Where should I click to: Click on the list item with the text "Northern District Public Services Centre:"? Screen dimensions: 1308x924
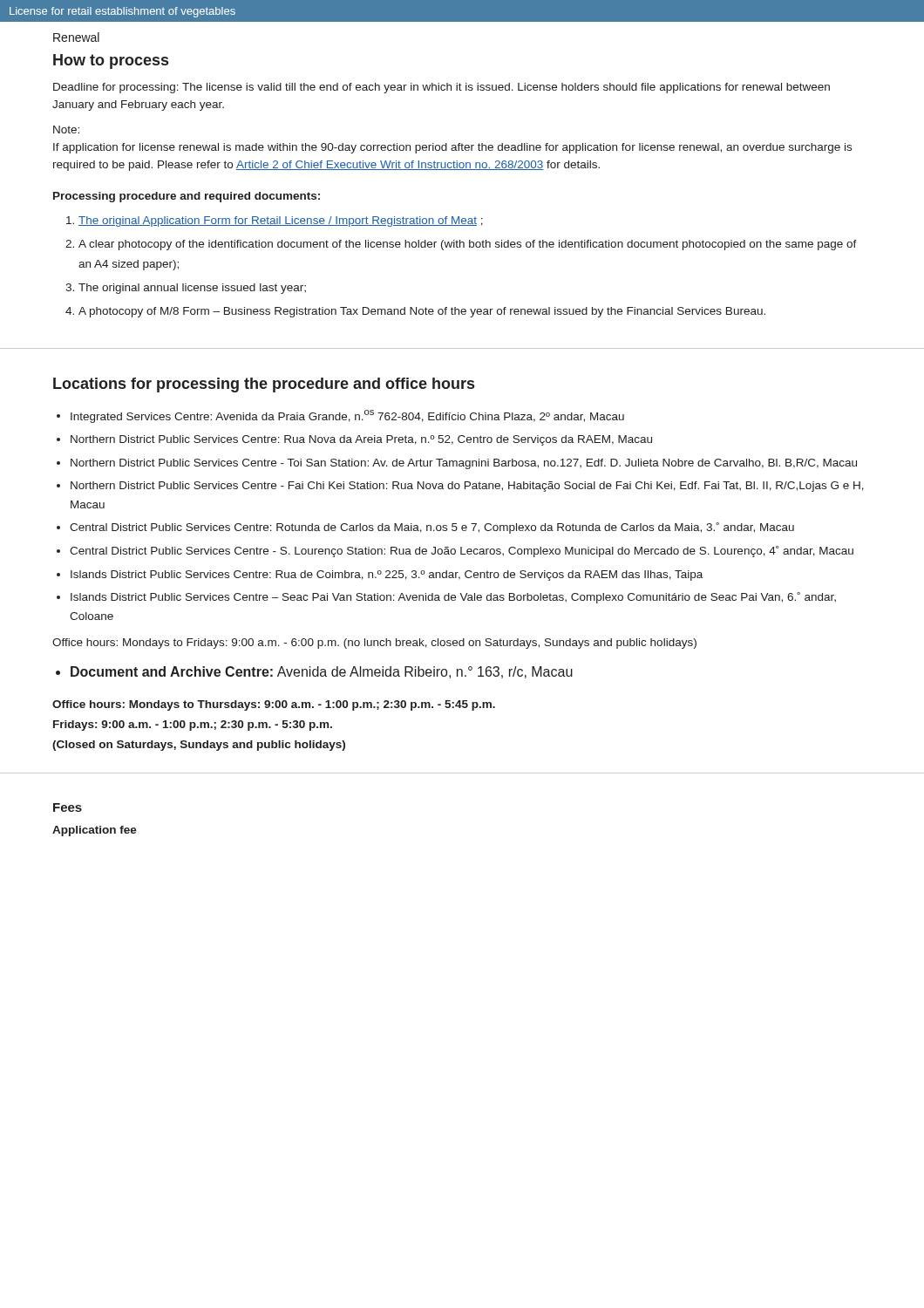361,439
